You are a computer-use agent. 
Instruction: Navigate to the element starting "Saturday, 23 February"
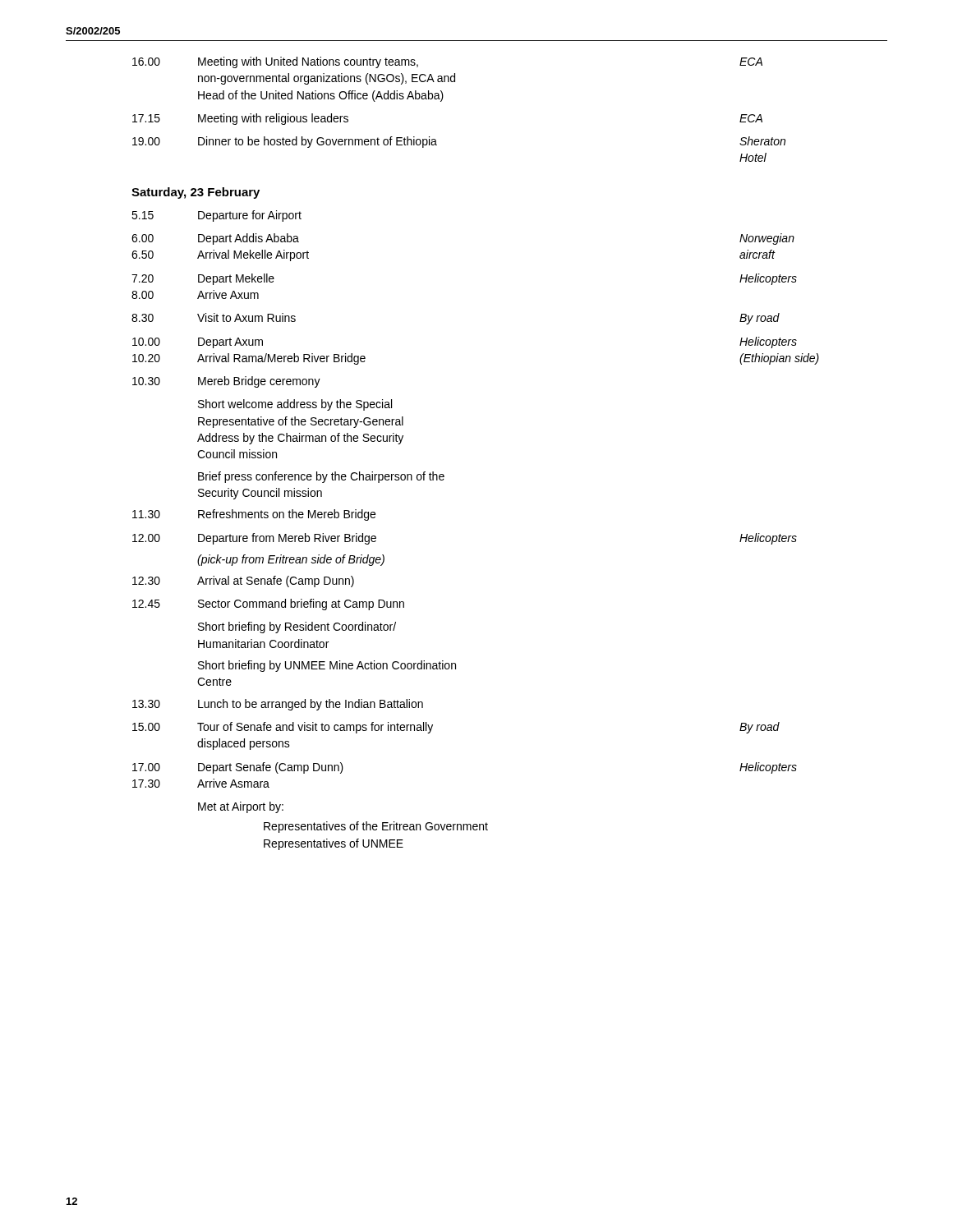196,192
